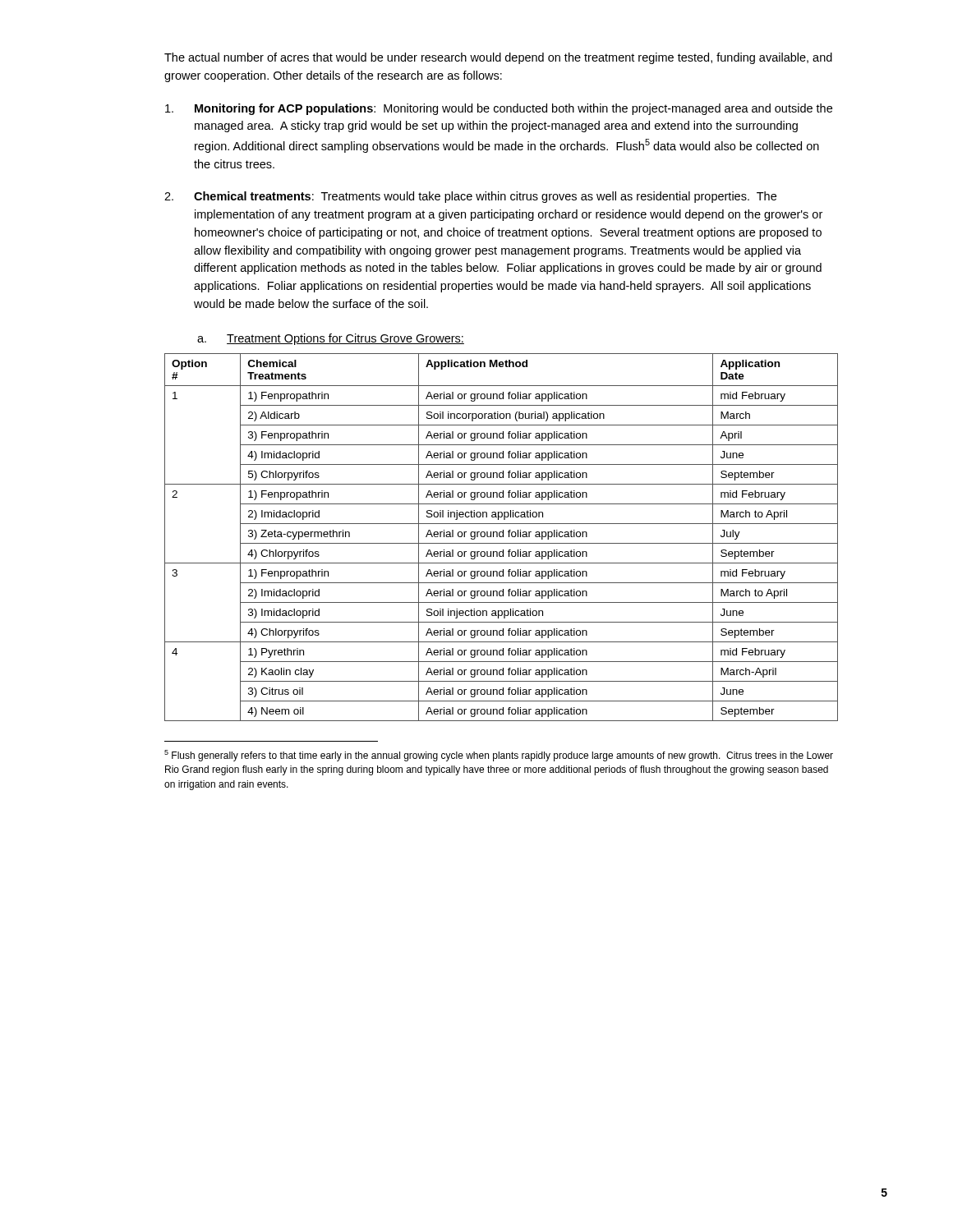Navigate to the region starting "a.Treatment Options for"
Image resolution: width=953 pixels, height=1232 pixels.
coord(331,338)
